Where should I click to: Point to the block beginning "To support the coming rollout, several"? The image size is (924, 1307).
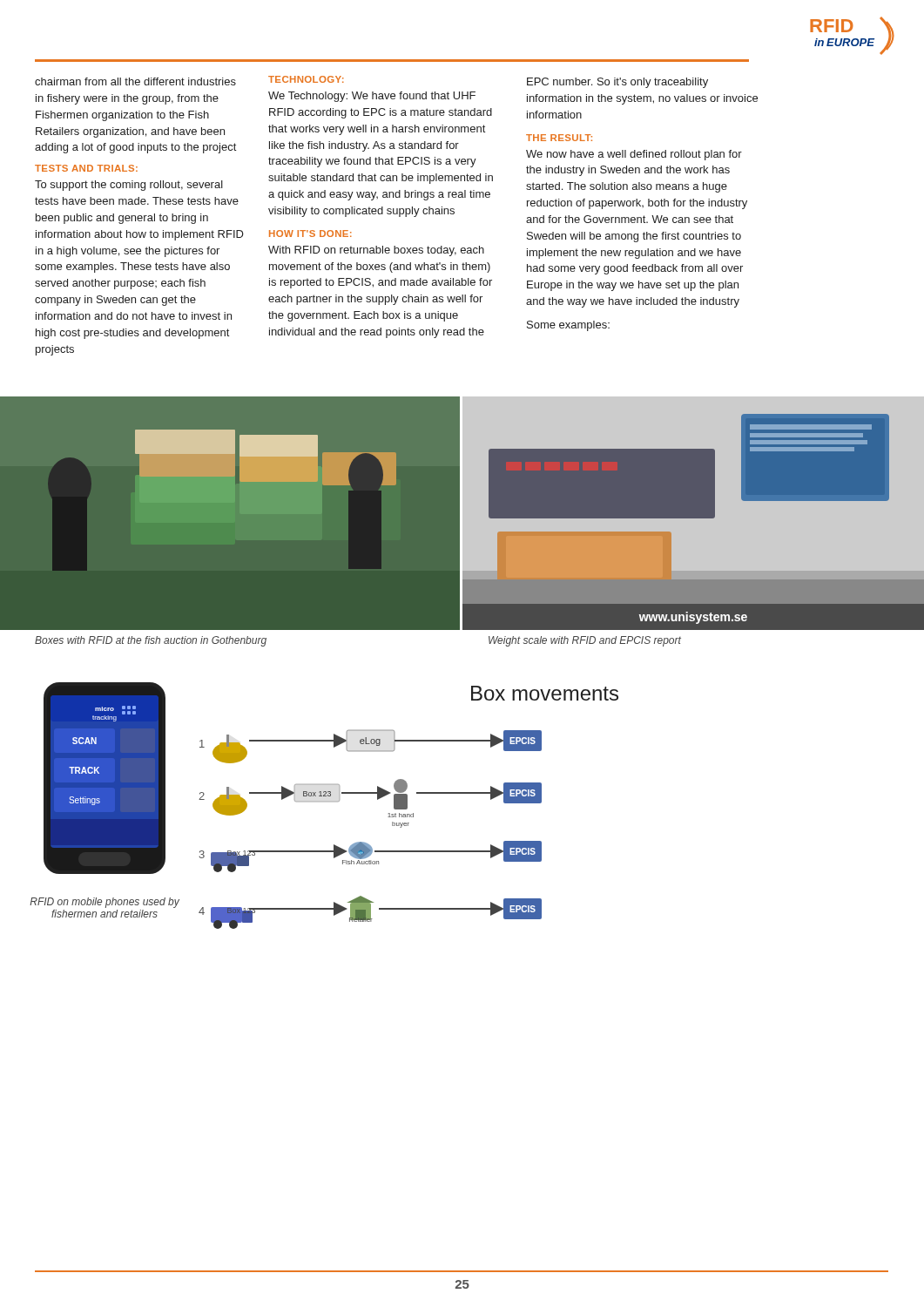point(139,267)
